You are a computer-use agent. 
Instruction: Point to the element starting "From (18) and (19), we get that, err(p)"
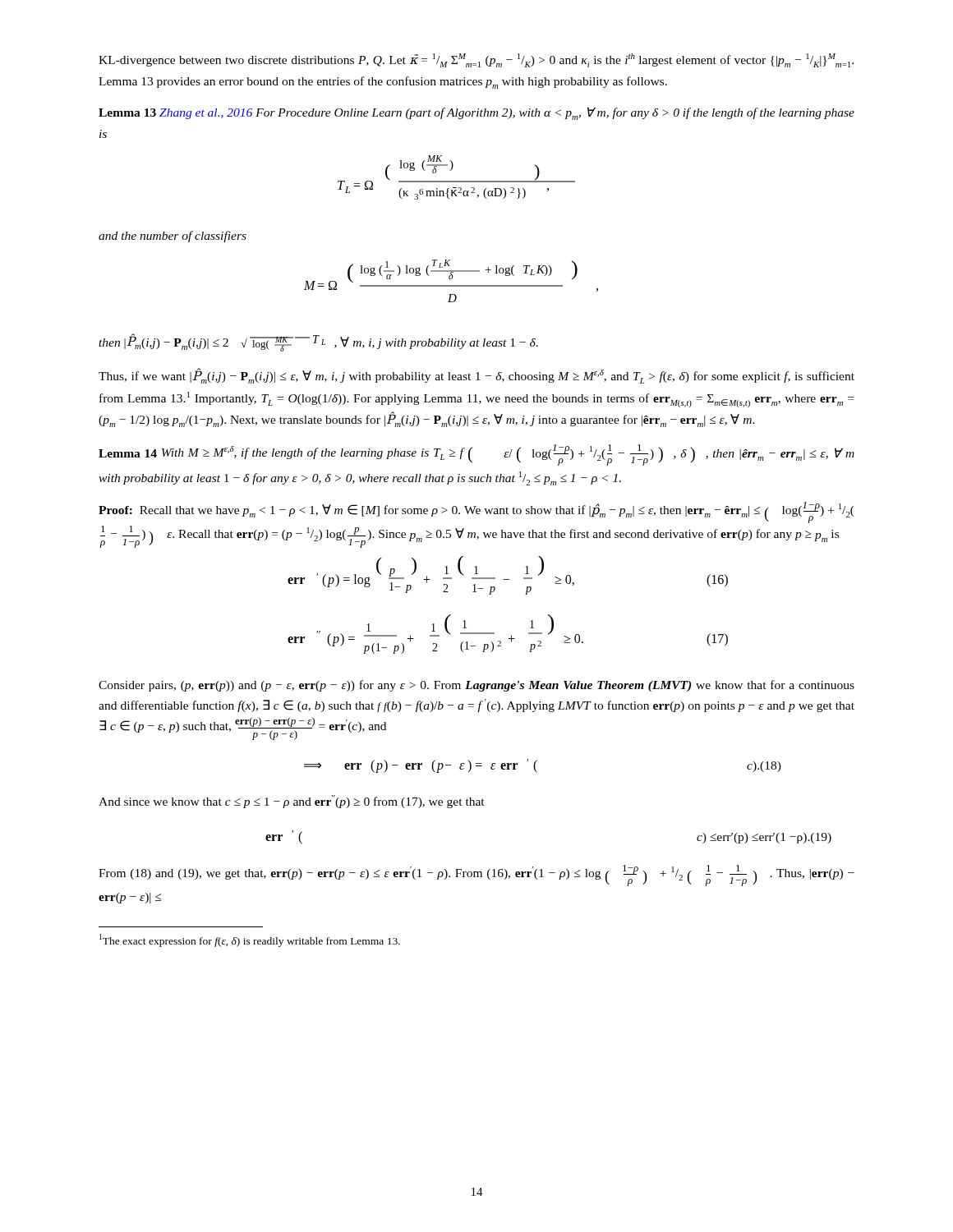coord(476,884)
